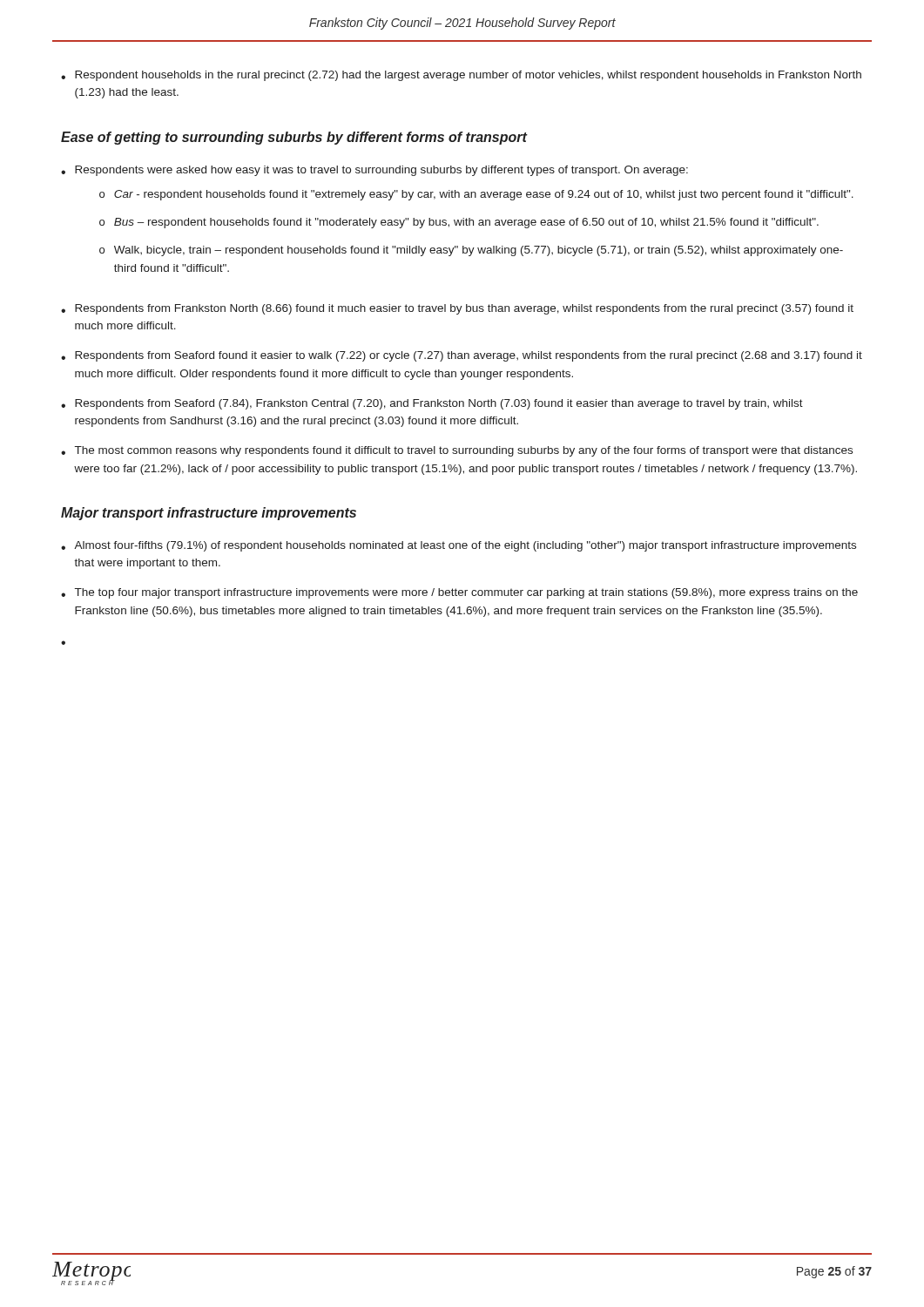The height and width of the screenshot is (1307, 924).
Task: Find the block on this page that starts "• The top four"
Action: coord(462,602)
